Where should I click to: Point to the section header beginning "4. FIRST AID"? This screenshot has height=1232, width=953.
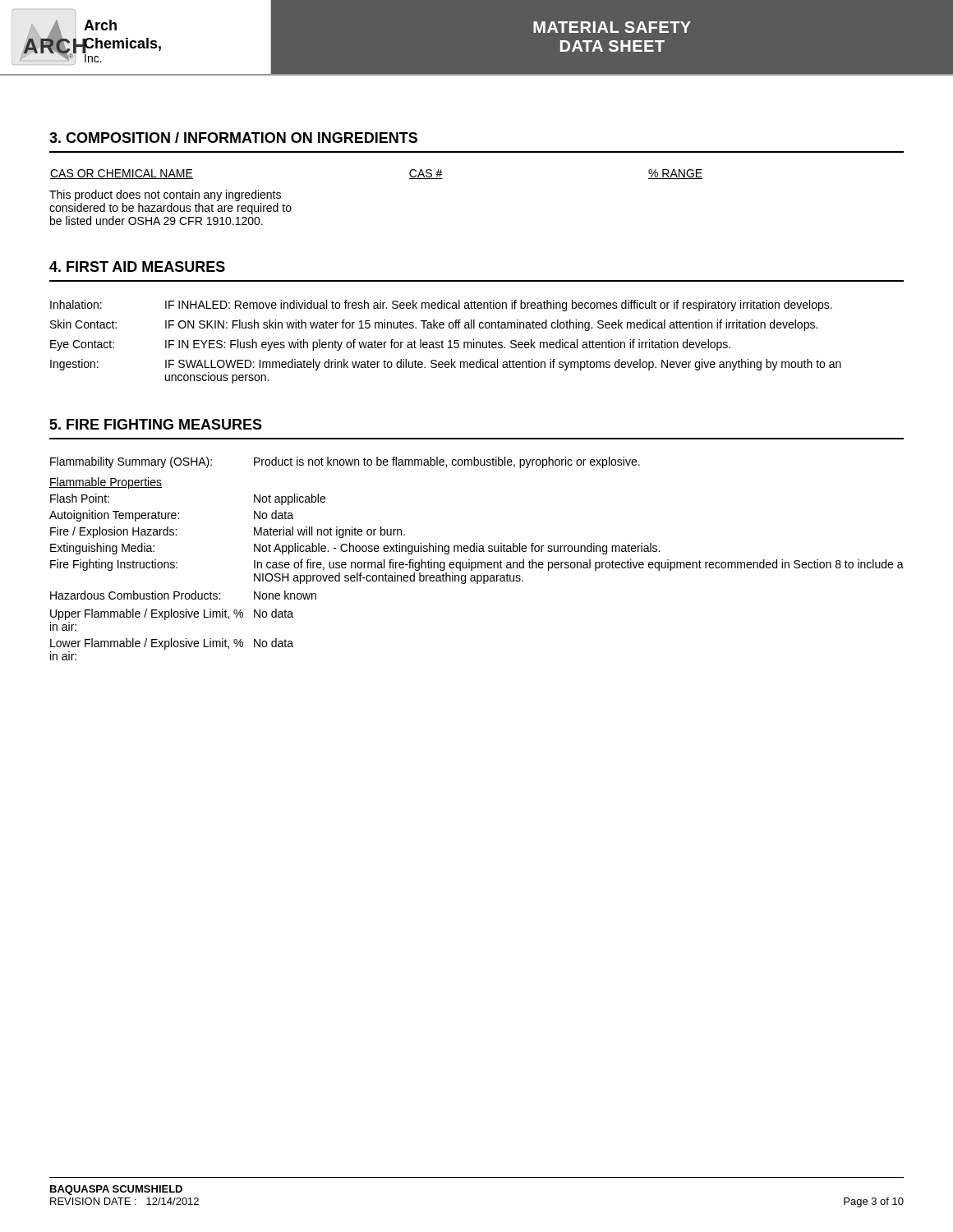pos(137,267)
